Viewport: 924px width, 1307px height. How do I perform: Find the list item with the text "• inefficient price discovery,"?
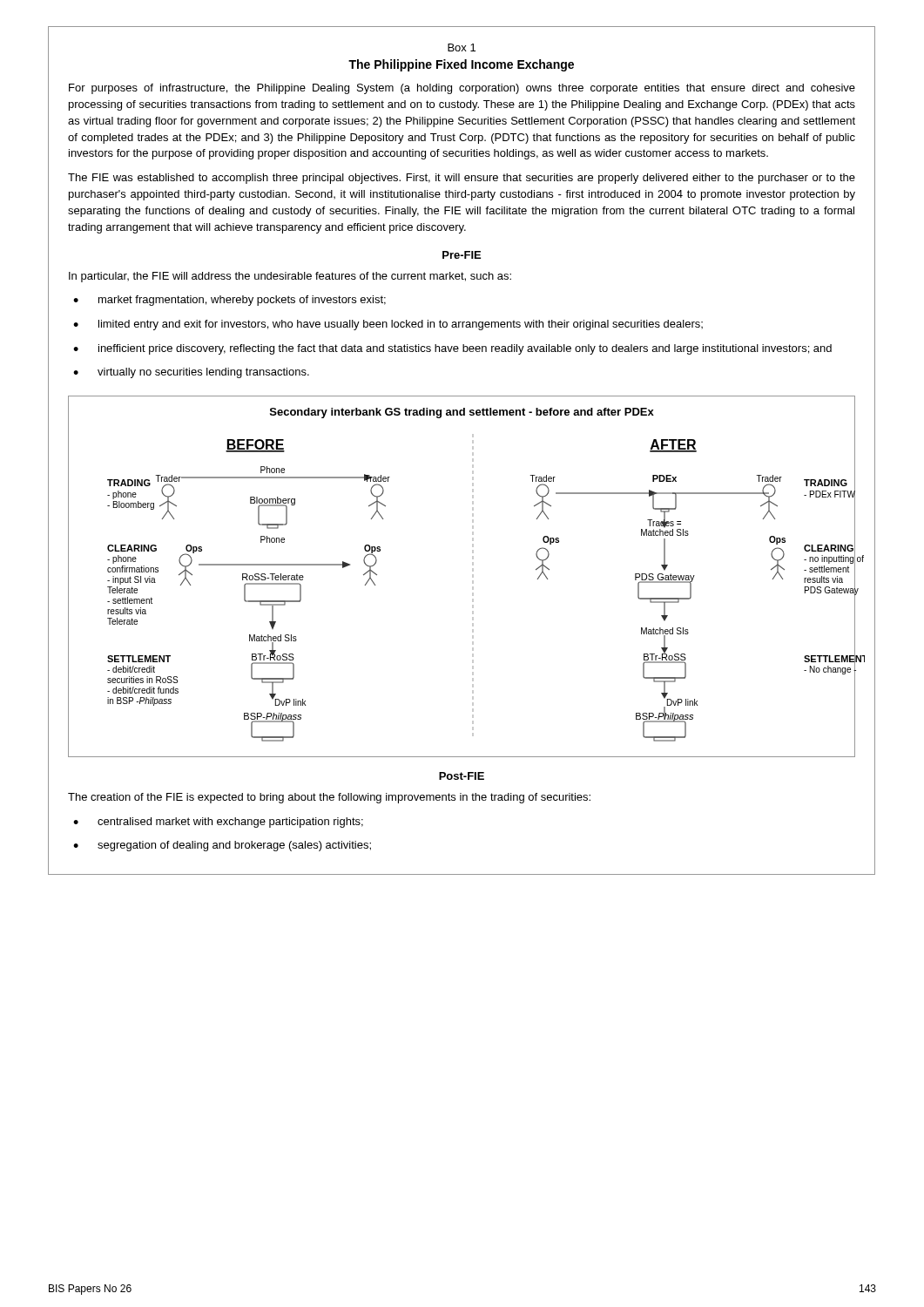point(462,350)
